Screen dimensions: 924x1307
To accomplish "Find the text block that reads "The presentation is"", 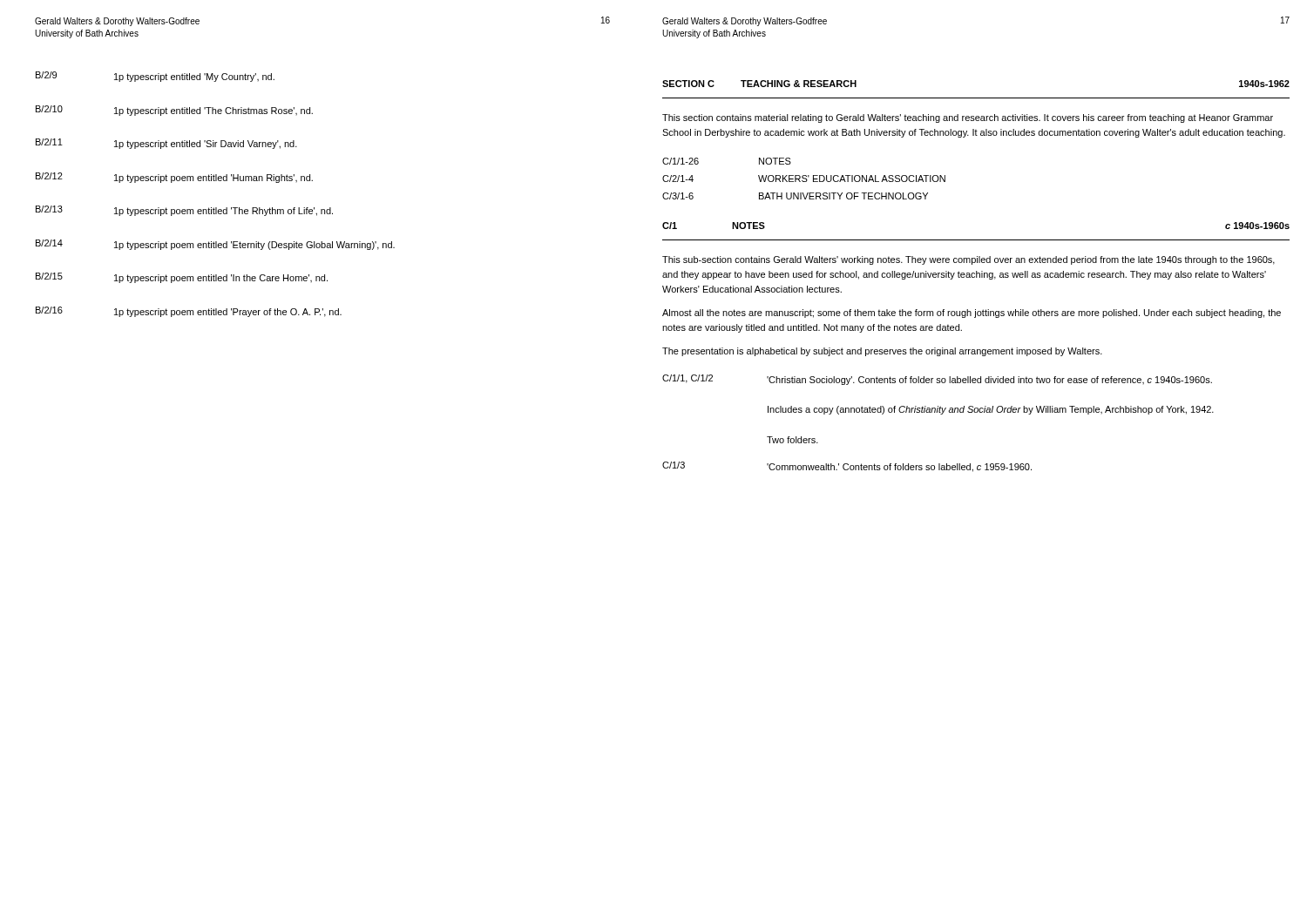I will (882, 351).
